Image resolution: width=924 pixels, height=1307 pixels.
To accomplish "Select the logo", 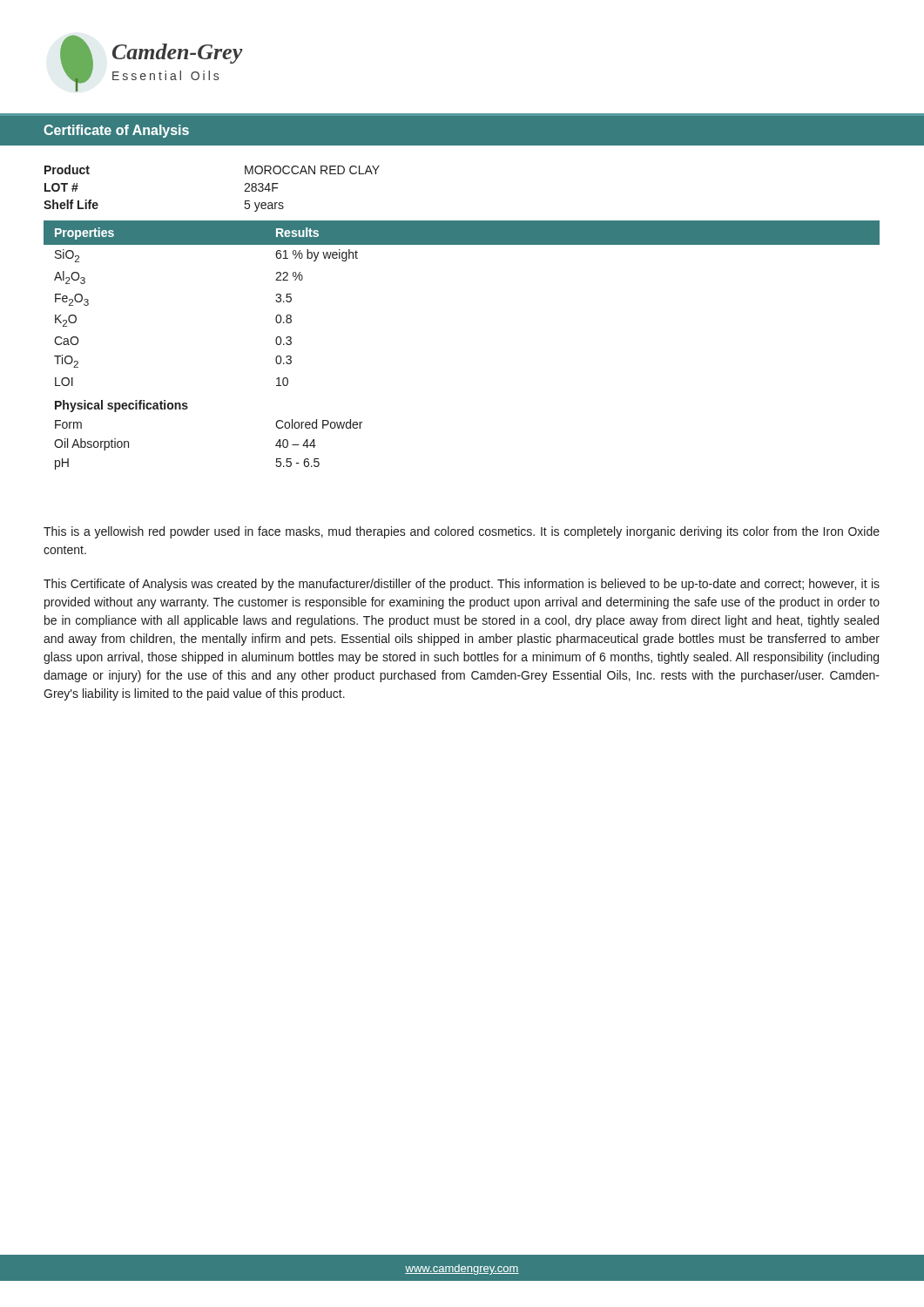I will tap(157, 68).
